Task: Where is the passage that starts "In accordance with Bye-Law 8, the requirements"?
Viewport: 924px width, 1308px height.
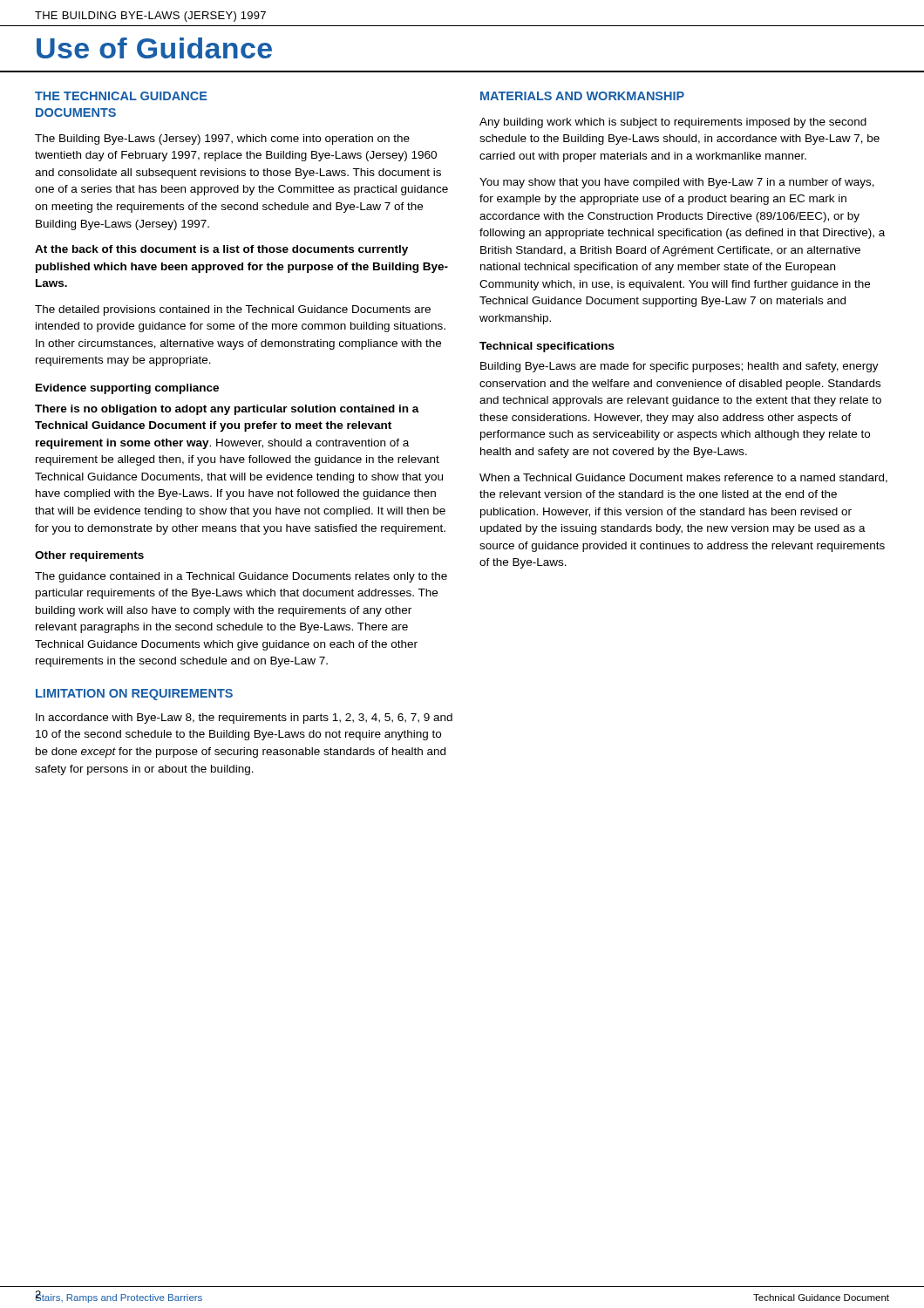Action: point(244,743)
